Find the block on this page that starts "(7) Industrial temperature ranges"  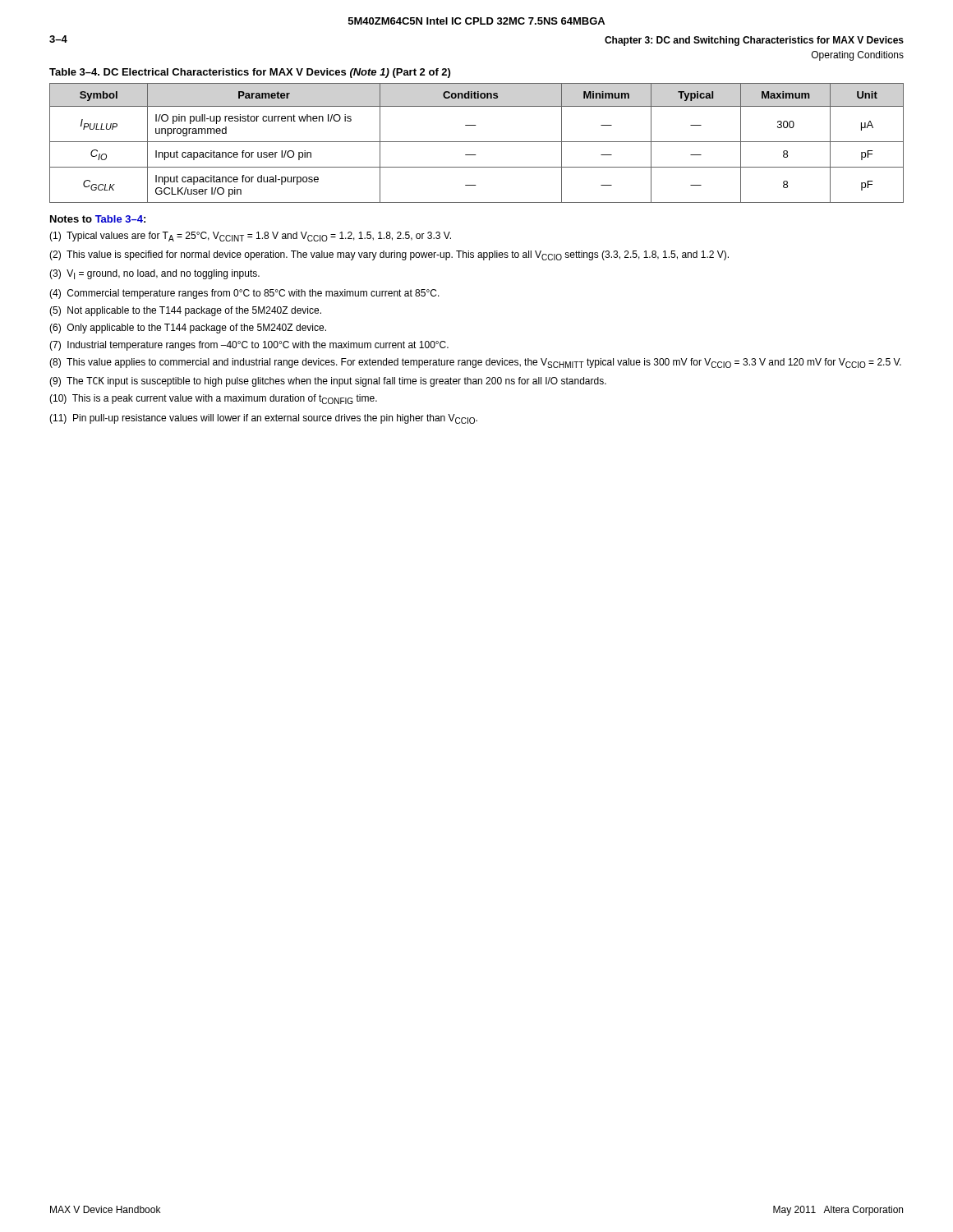[249, 345]
